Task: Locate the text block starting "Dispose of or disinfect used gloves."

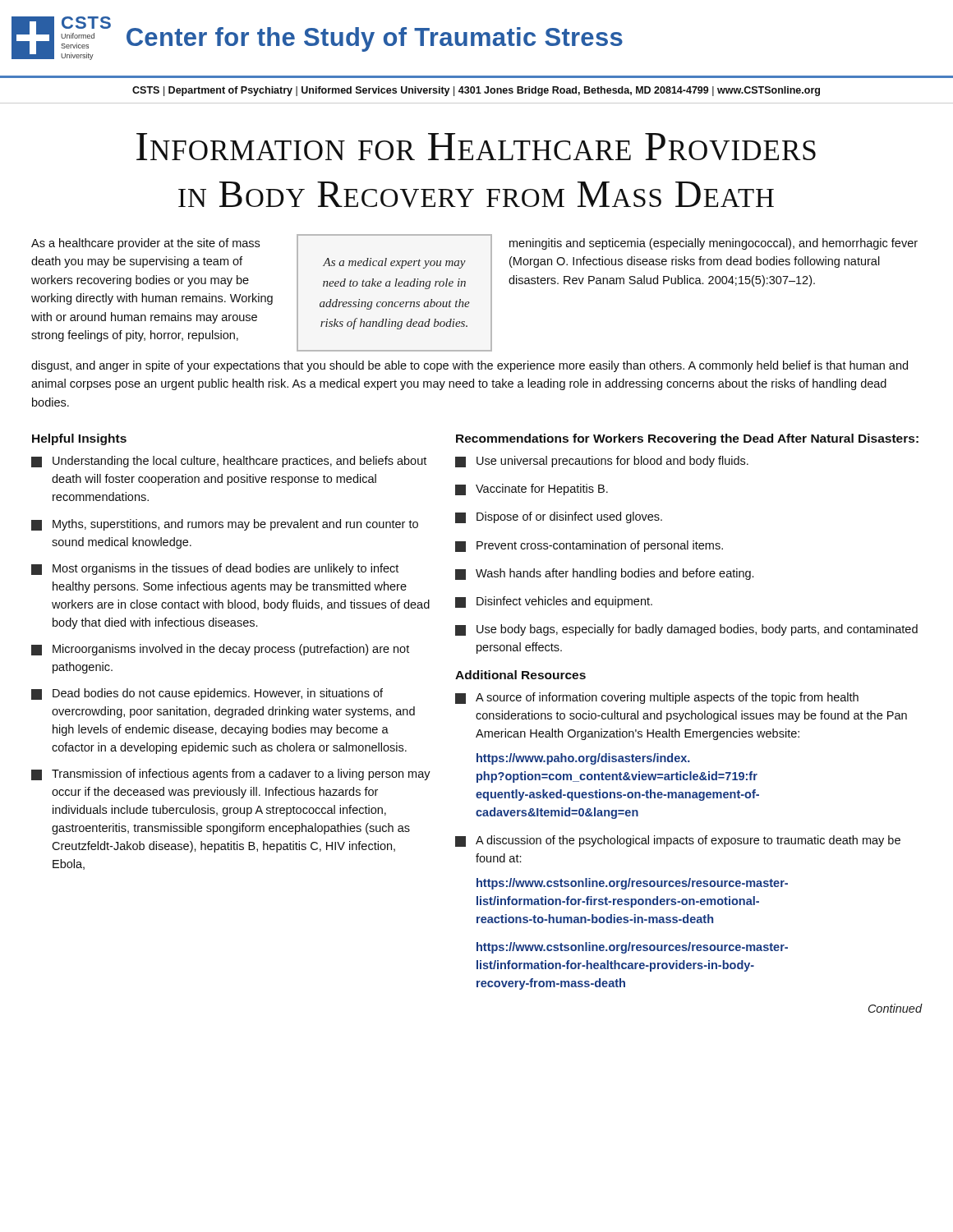Action: (x=559, y=518)
